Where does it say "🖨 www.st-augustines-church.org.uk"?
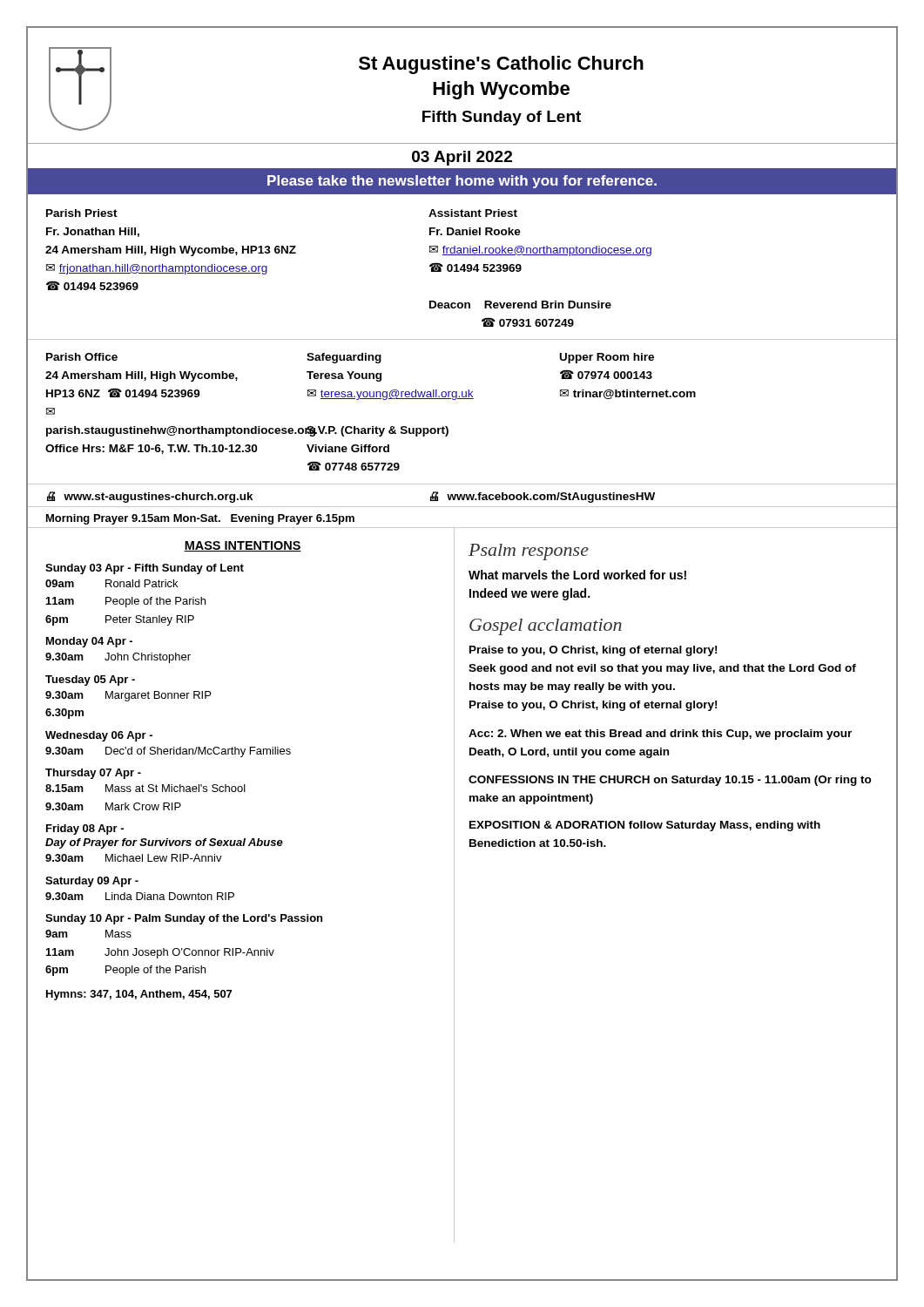 click(149, 496)
